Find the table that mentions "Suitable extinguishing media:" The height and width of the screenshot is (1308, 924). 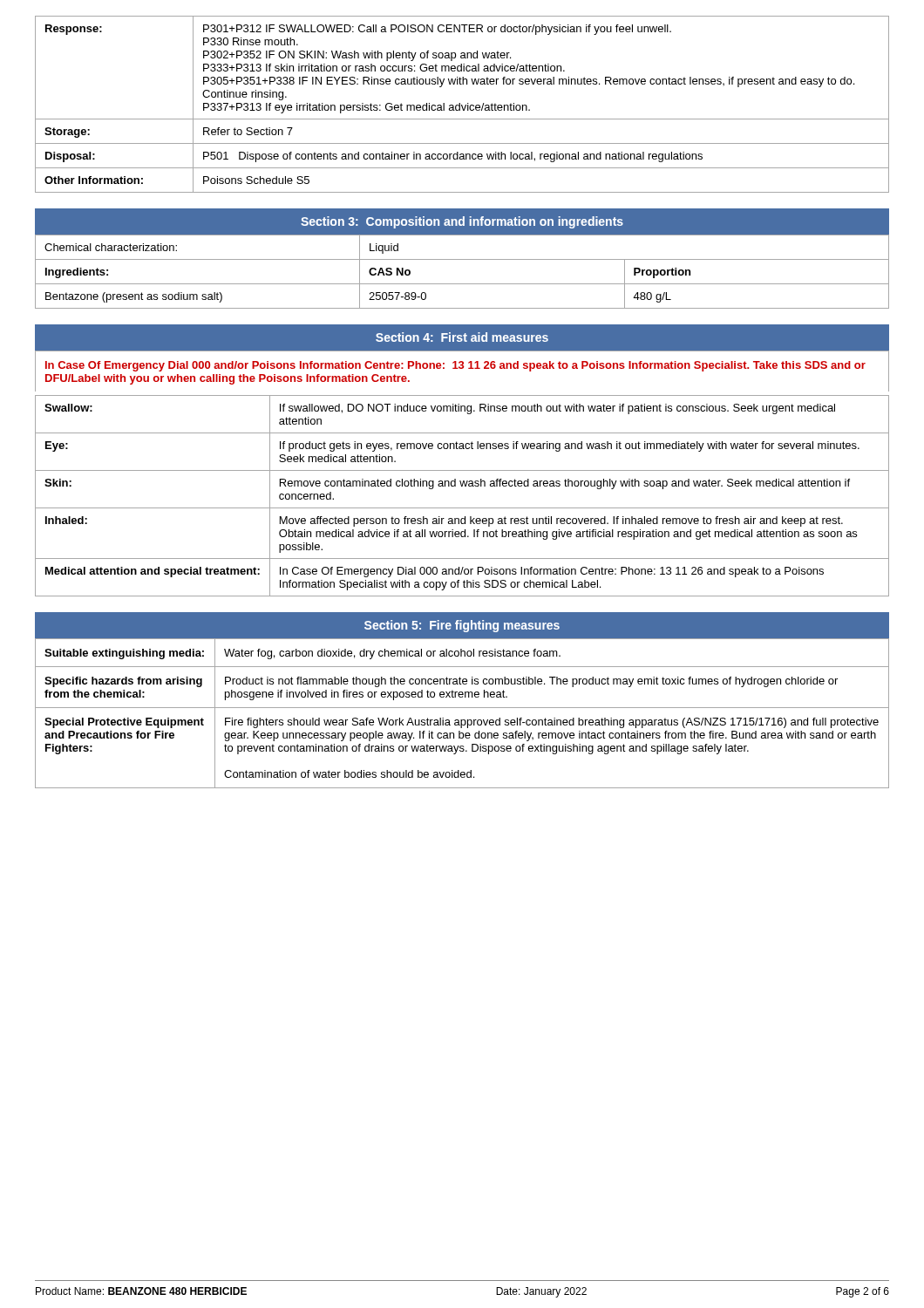click(462, 713)
